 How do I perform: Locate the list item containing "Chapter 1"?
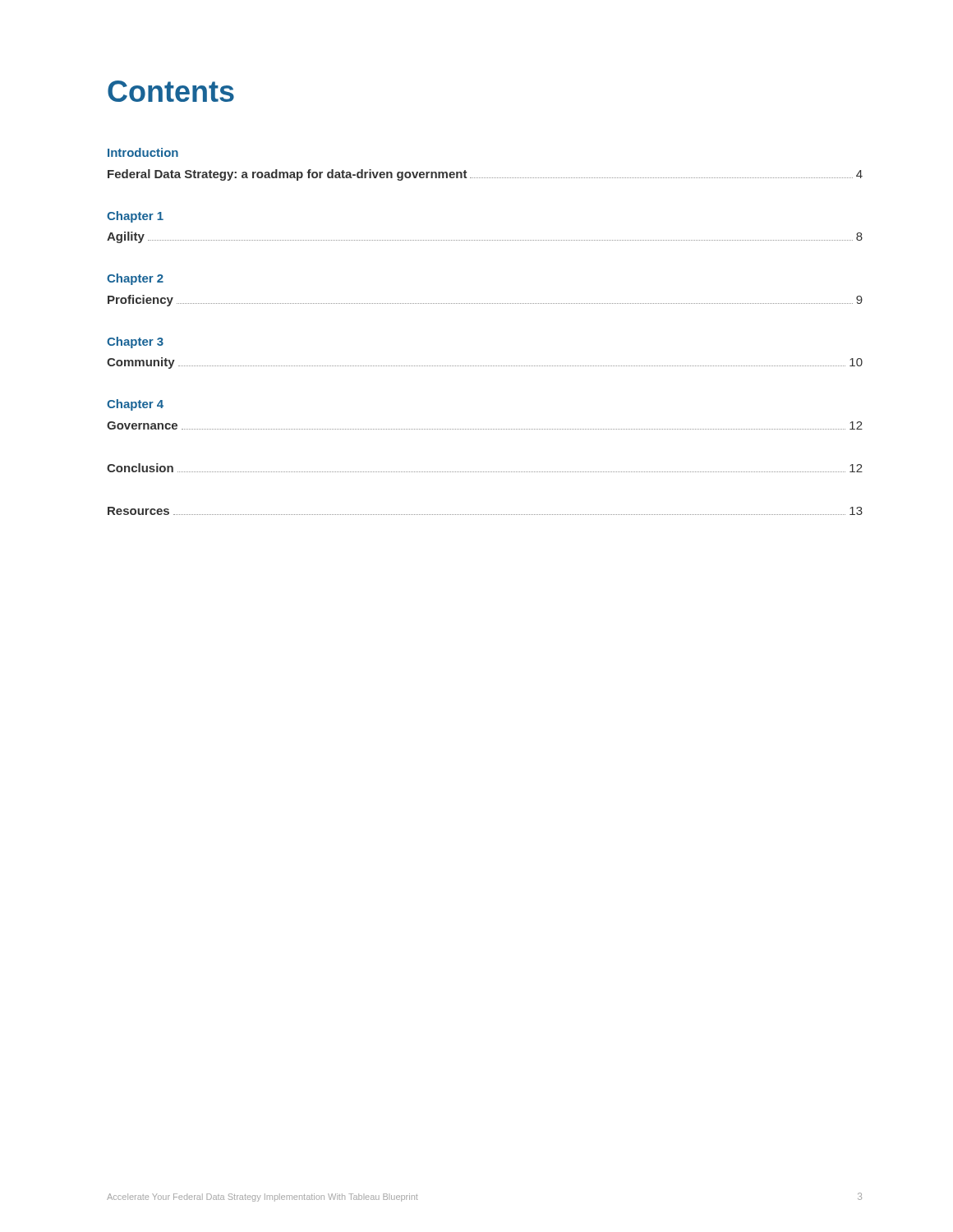135,217
